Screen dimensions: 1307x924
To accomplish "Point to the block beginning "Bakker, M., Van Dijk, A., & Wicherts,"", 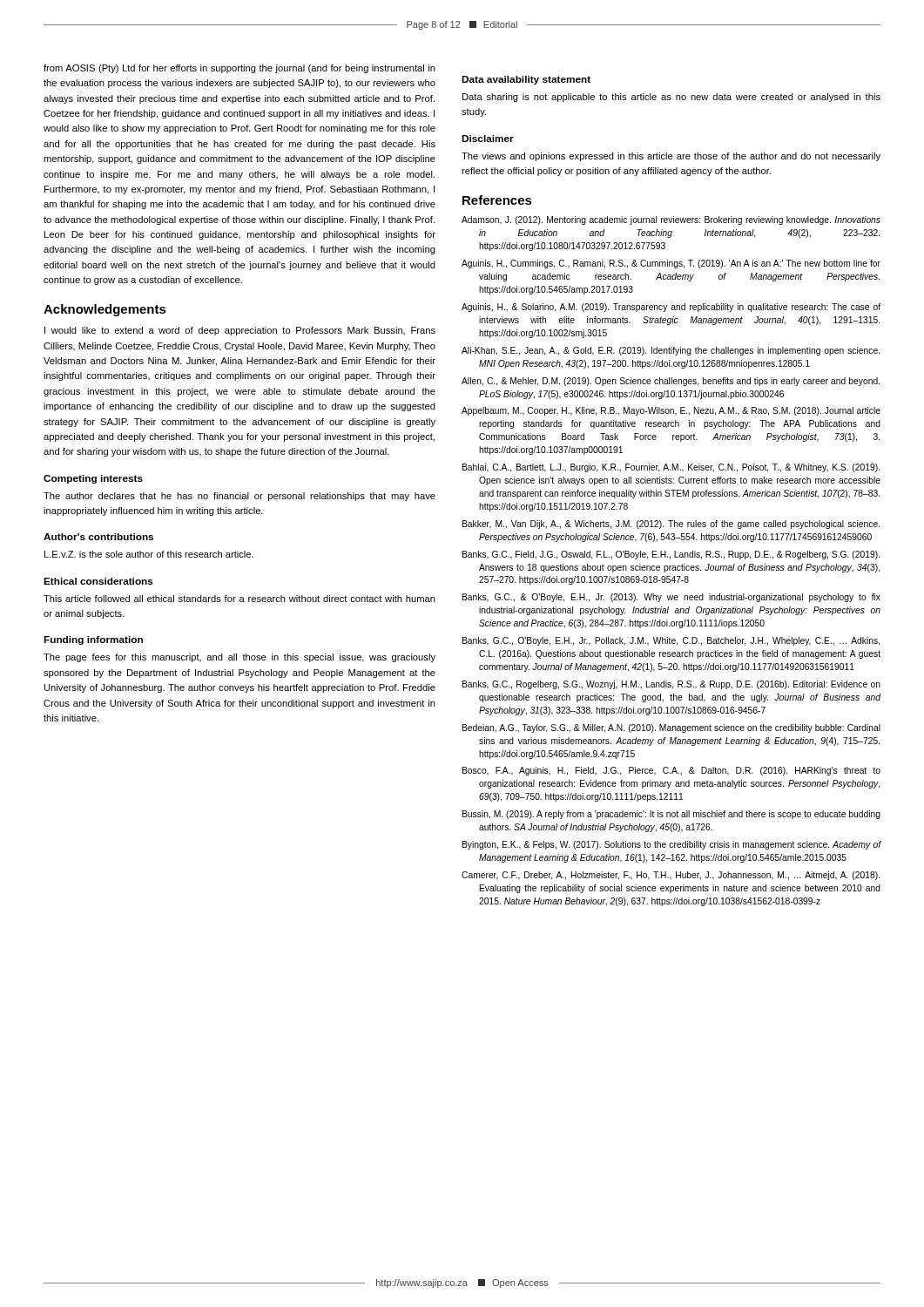I will (x=671, y=530).
